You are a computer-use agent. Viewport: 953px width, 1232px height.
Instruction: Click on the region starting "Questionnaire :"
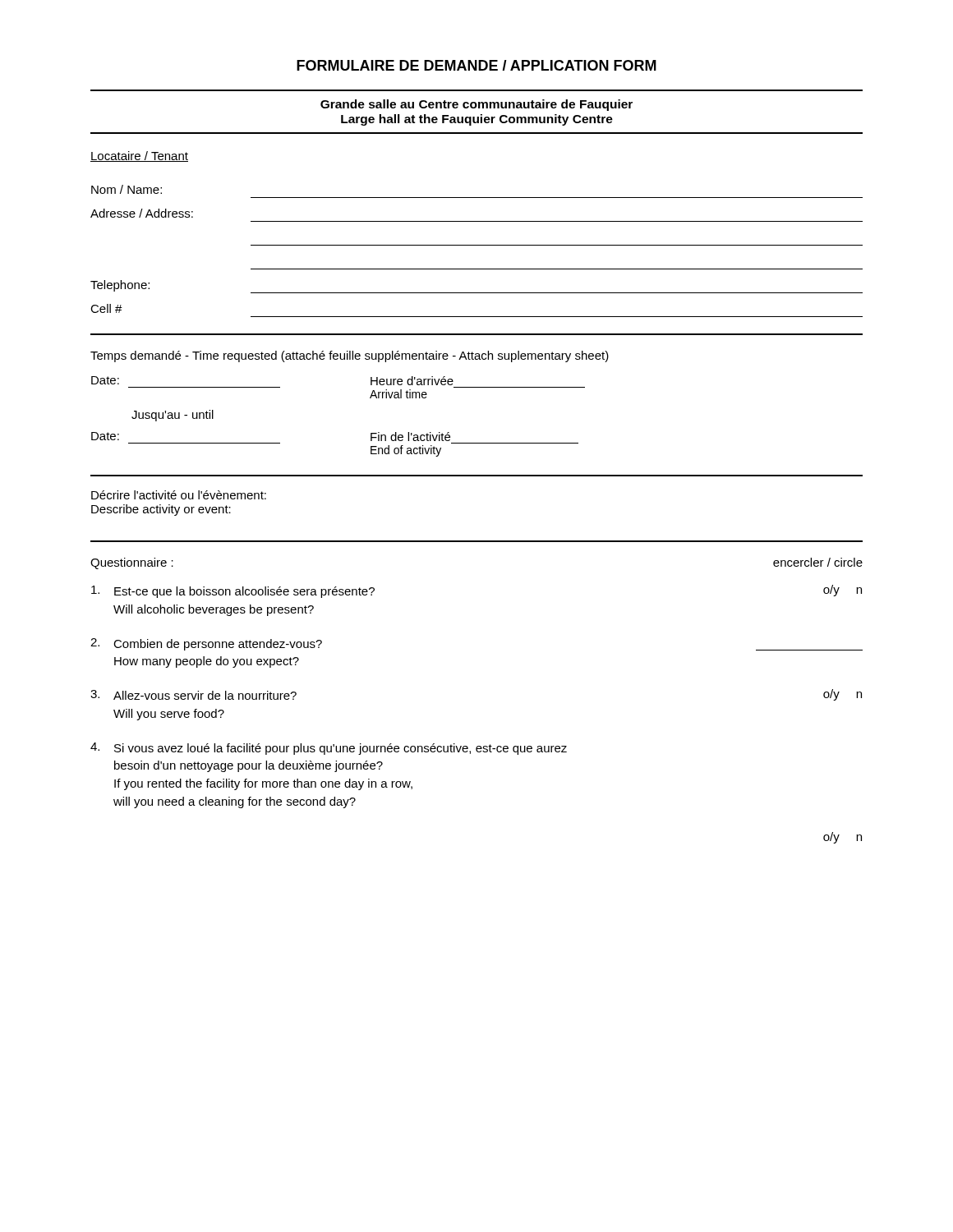[x=132, y=562]
